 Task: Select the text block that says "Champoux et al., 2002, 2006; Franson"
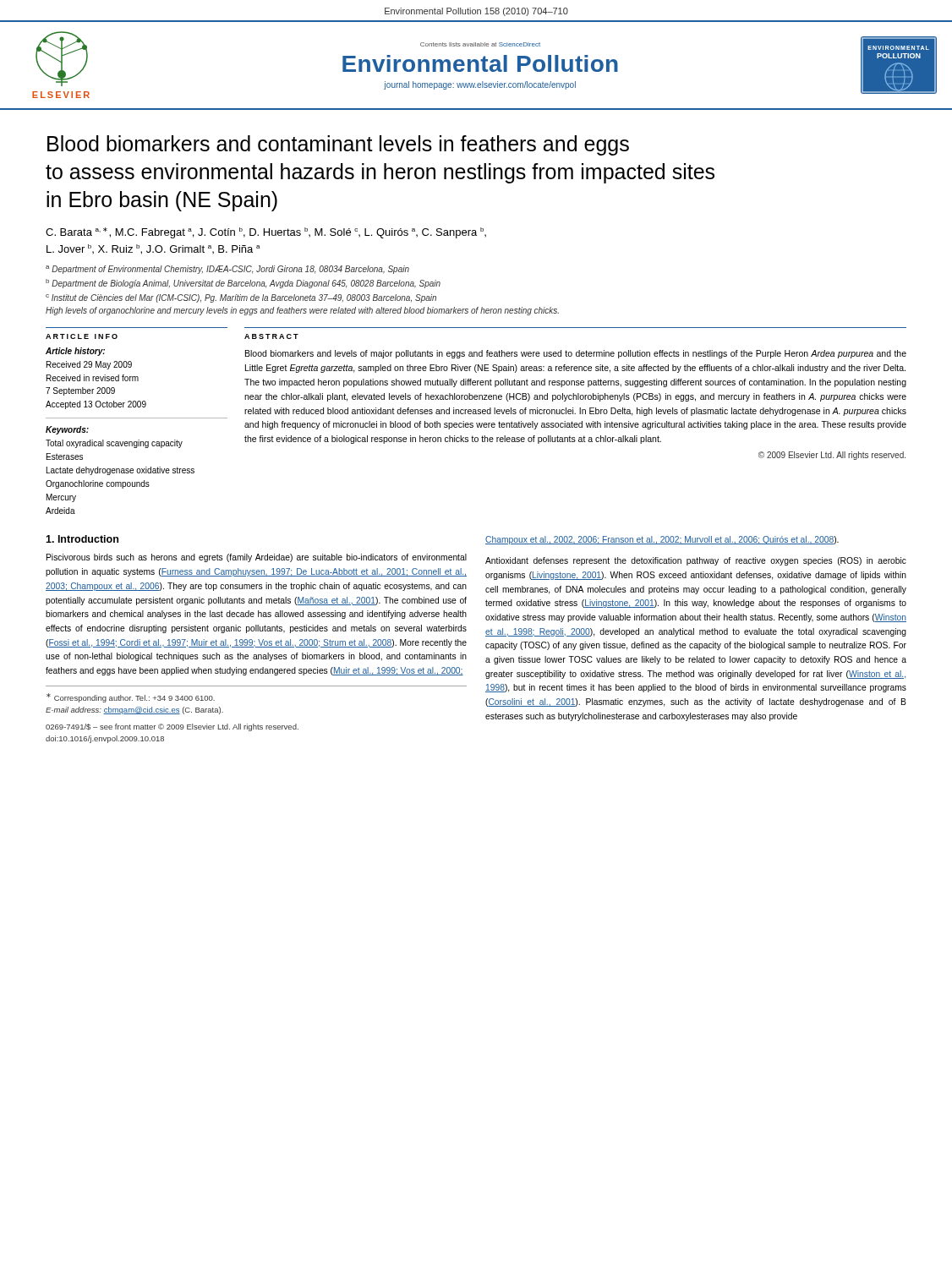point(662,540)
